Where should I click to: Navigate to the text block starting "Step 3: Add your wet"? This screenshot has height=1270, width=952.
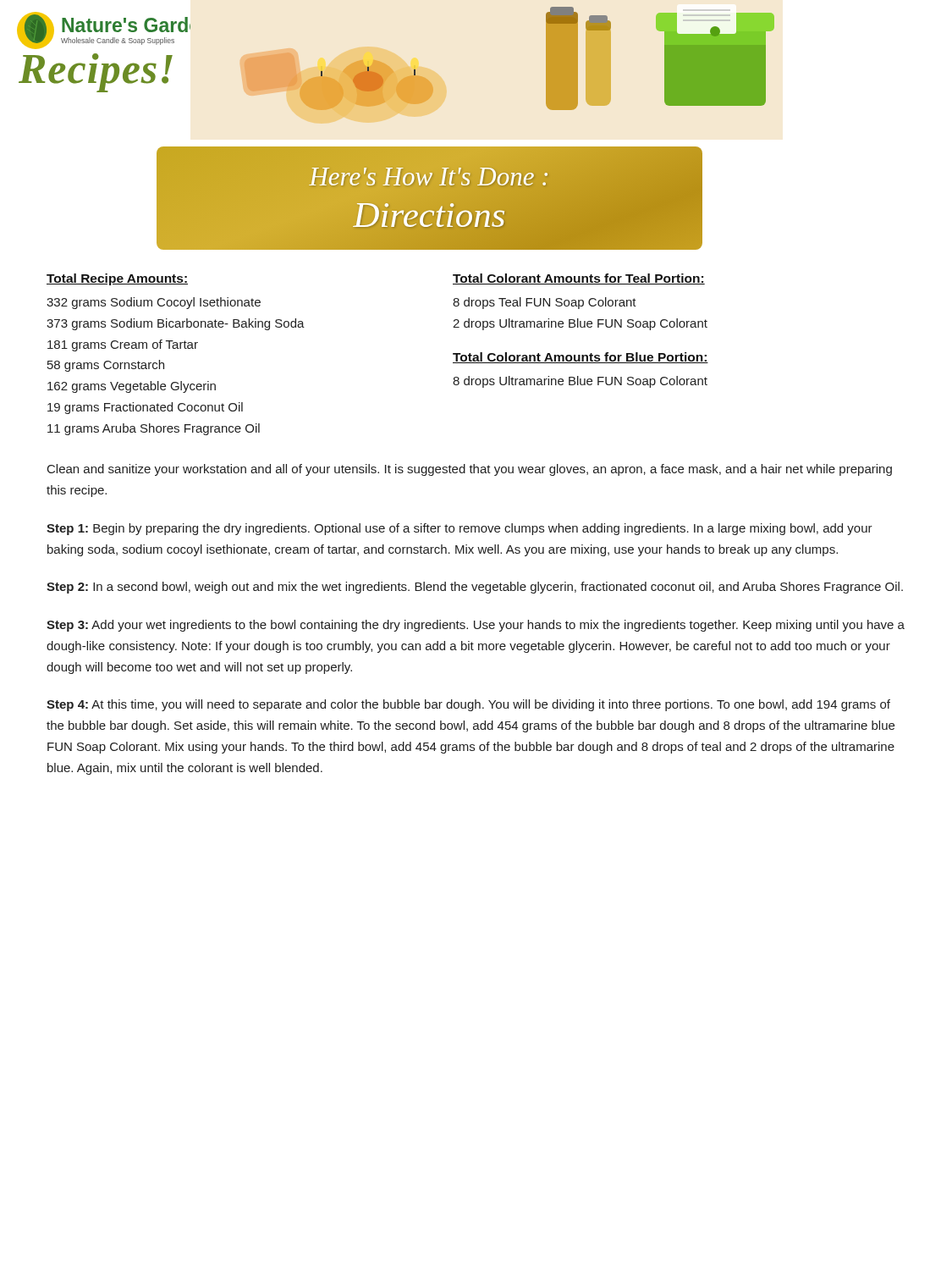tap(476, 645)
